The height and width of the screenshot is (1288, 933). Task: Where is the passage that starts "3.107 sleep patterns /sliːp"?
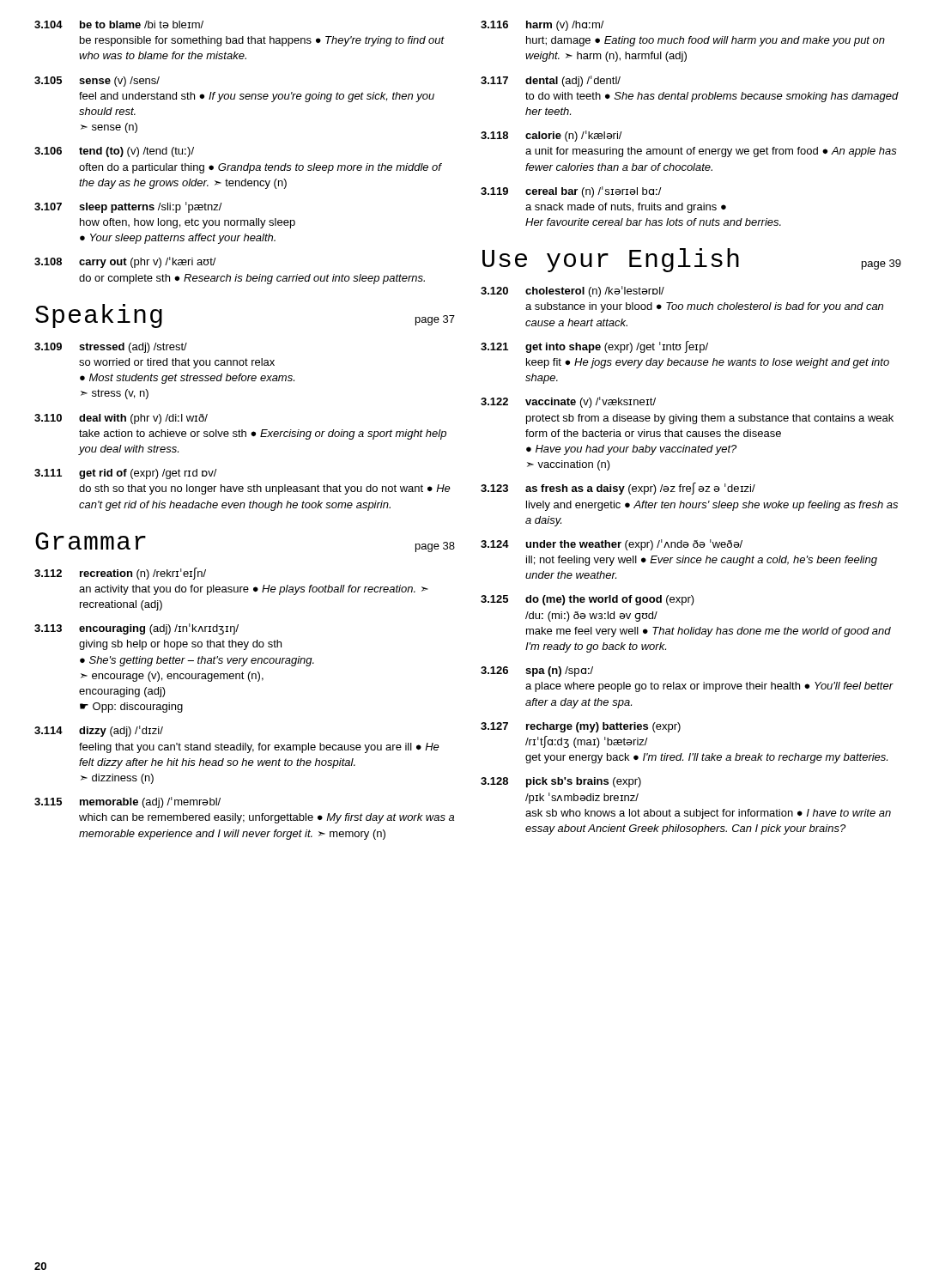coord(245,223)
